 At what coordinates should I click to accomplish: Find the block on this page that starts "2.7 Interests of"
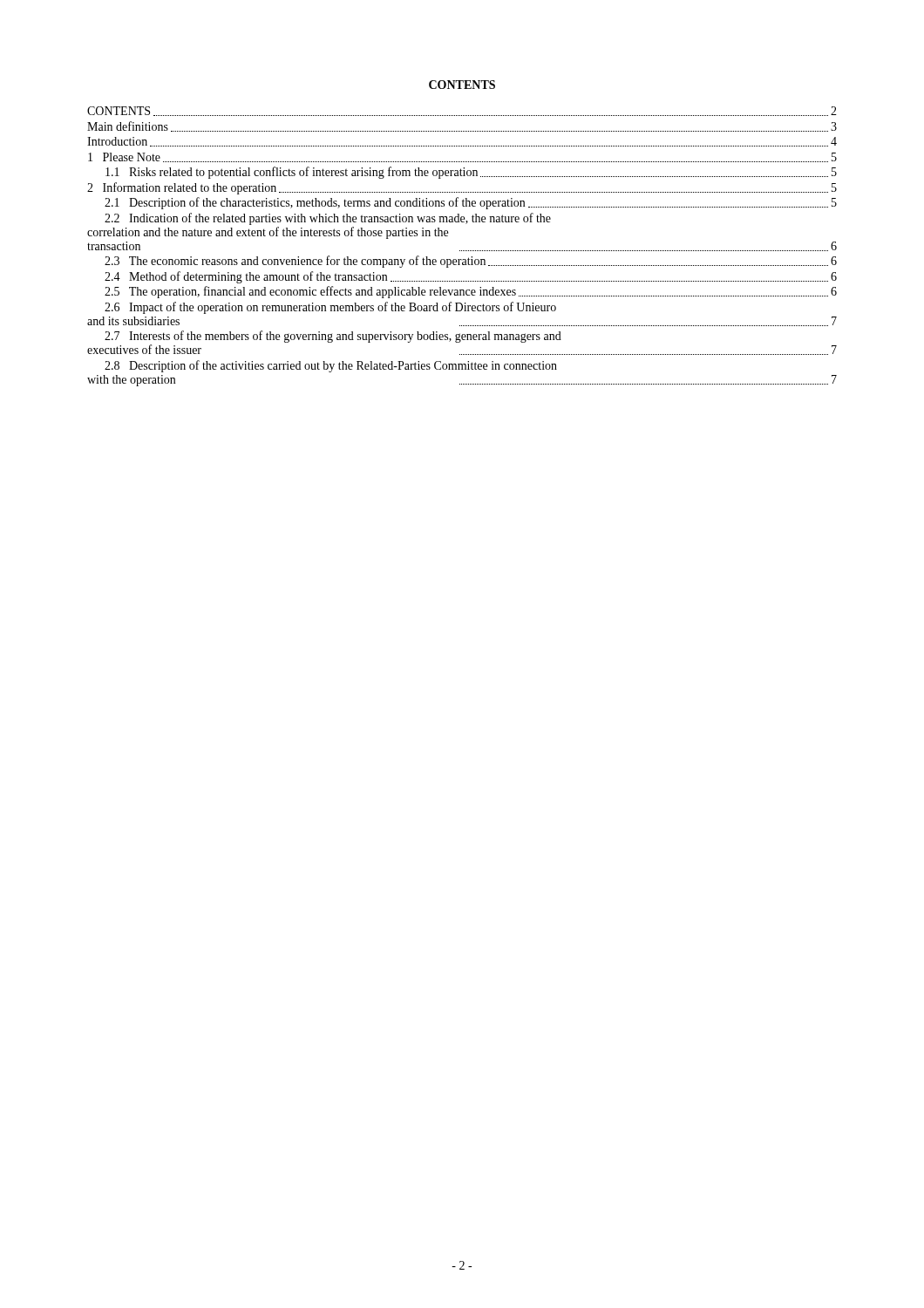462,344
